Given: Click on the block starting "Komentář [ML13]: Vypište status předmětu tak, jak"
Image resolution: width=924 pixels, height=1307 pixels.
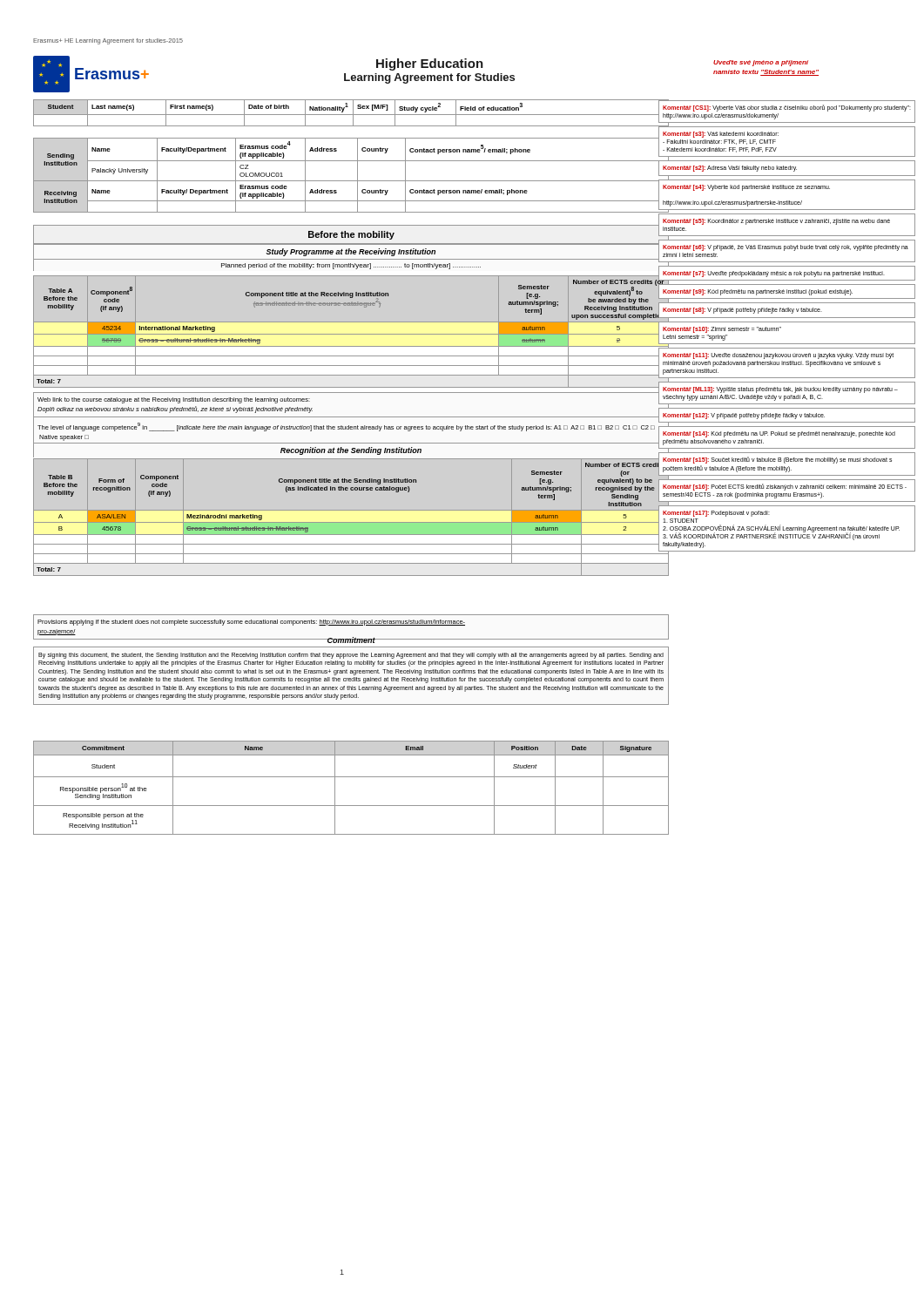Looking at the screenshot, I should point(780,393).
